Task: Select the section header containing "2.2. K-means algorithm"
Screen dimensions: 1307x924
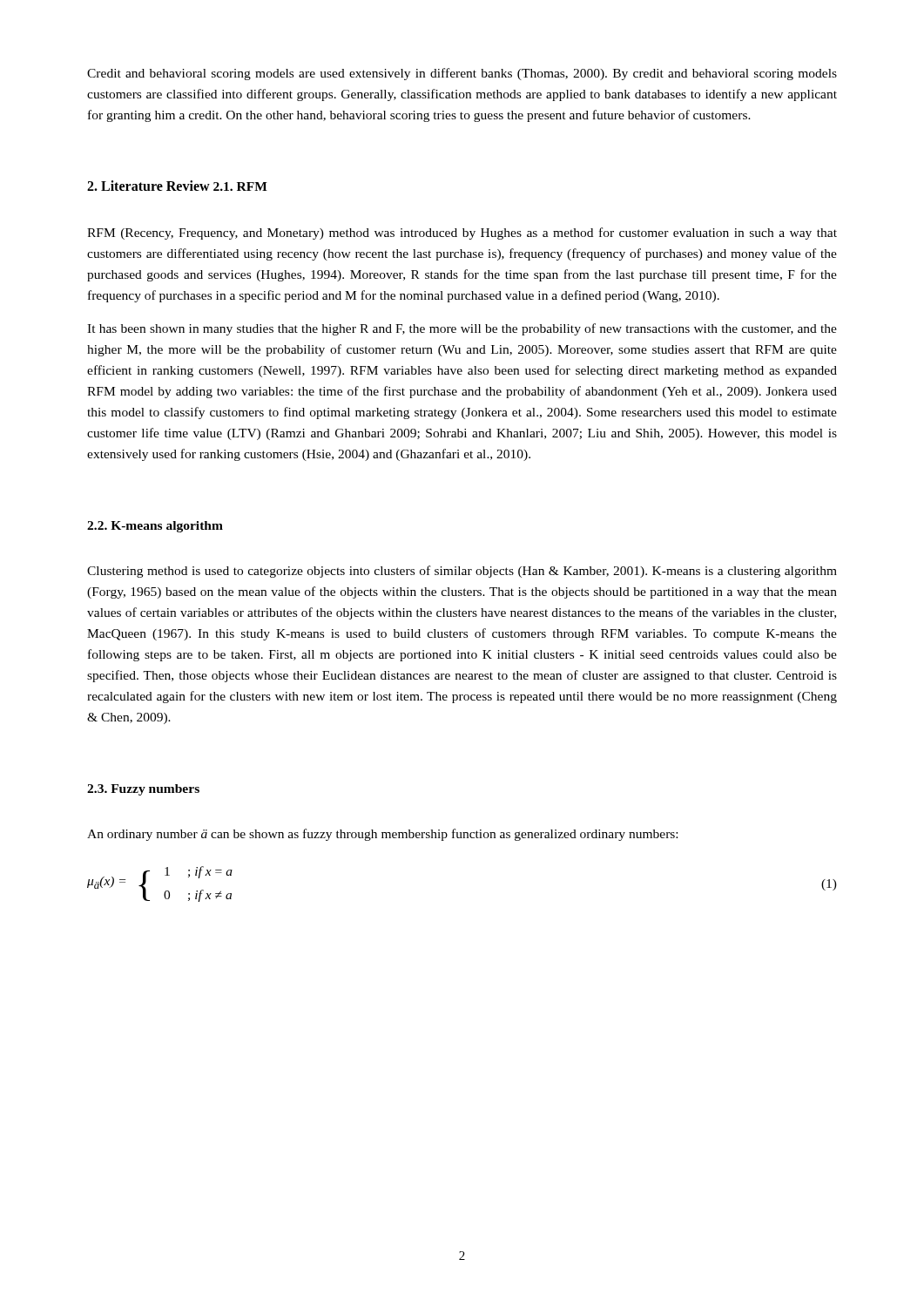Action: pos(155,525)
